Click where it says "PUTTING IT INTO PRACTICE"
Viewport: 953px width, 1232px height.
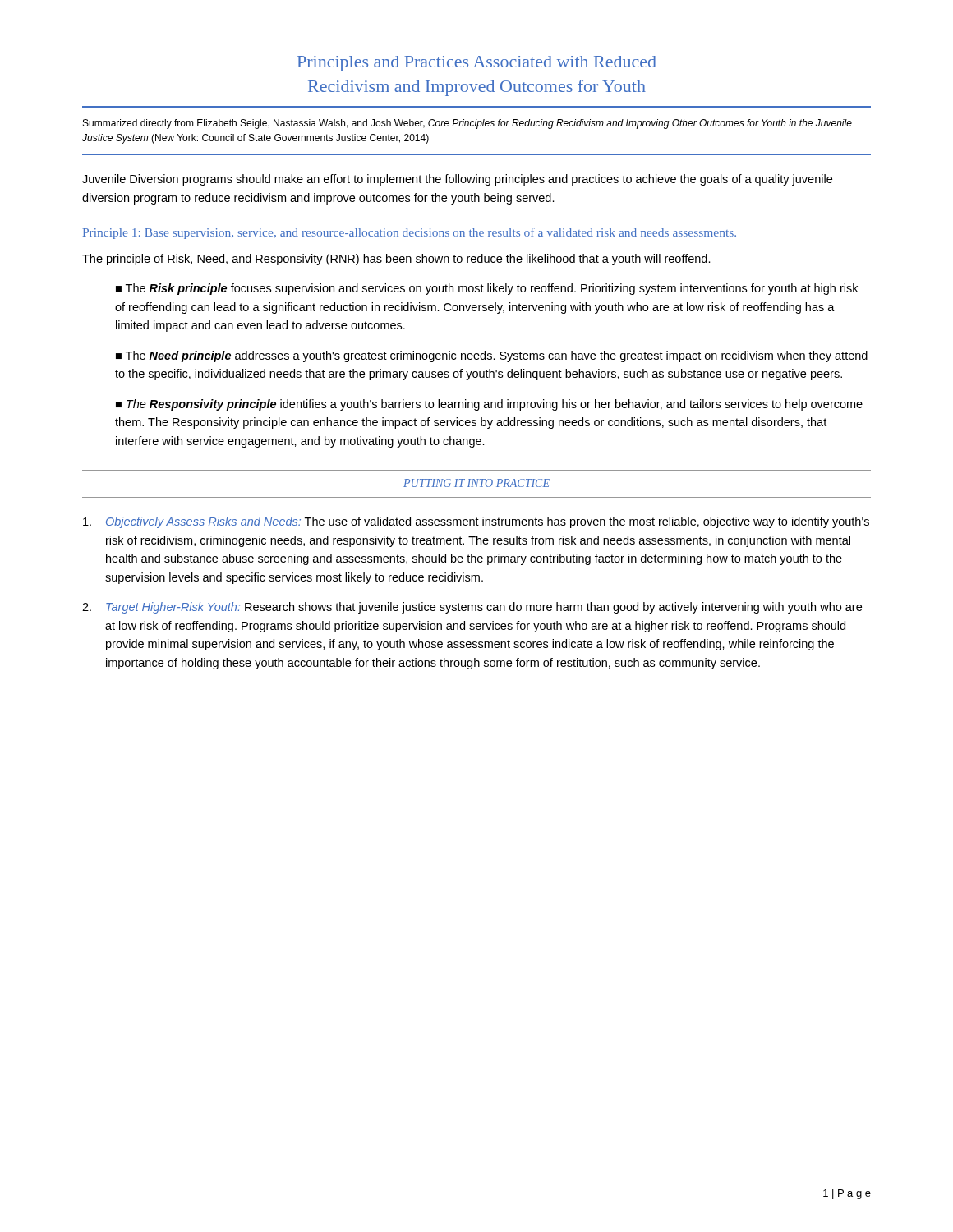click(476, 484)
